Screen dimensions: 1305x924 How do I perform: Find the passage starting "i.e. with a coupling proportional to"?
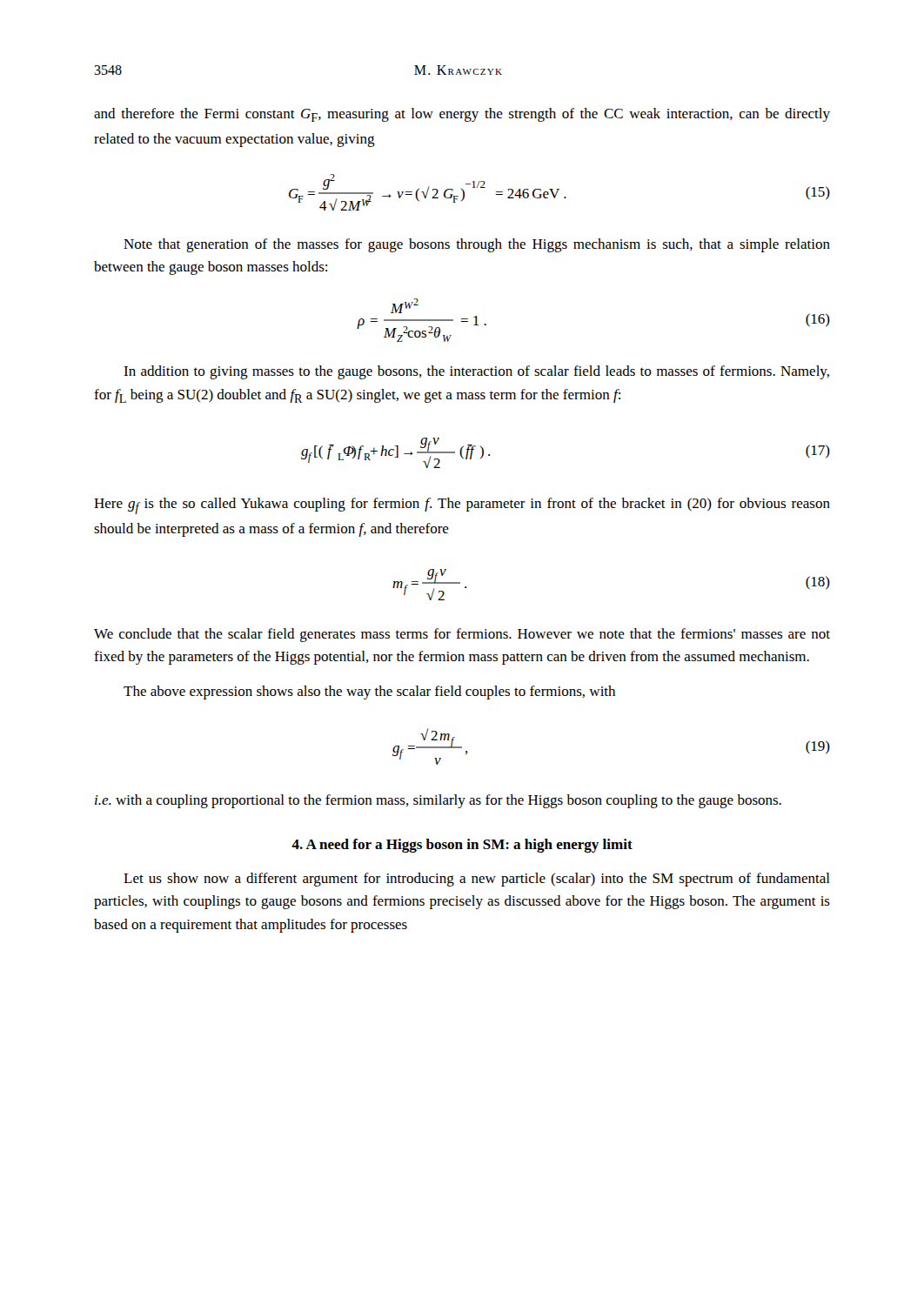click(x=462, y=800)
